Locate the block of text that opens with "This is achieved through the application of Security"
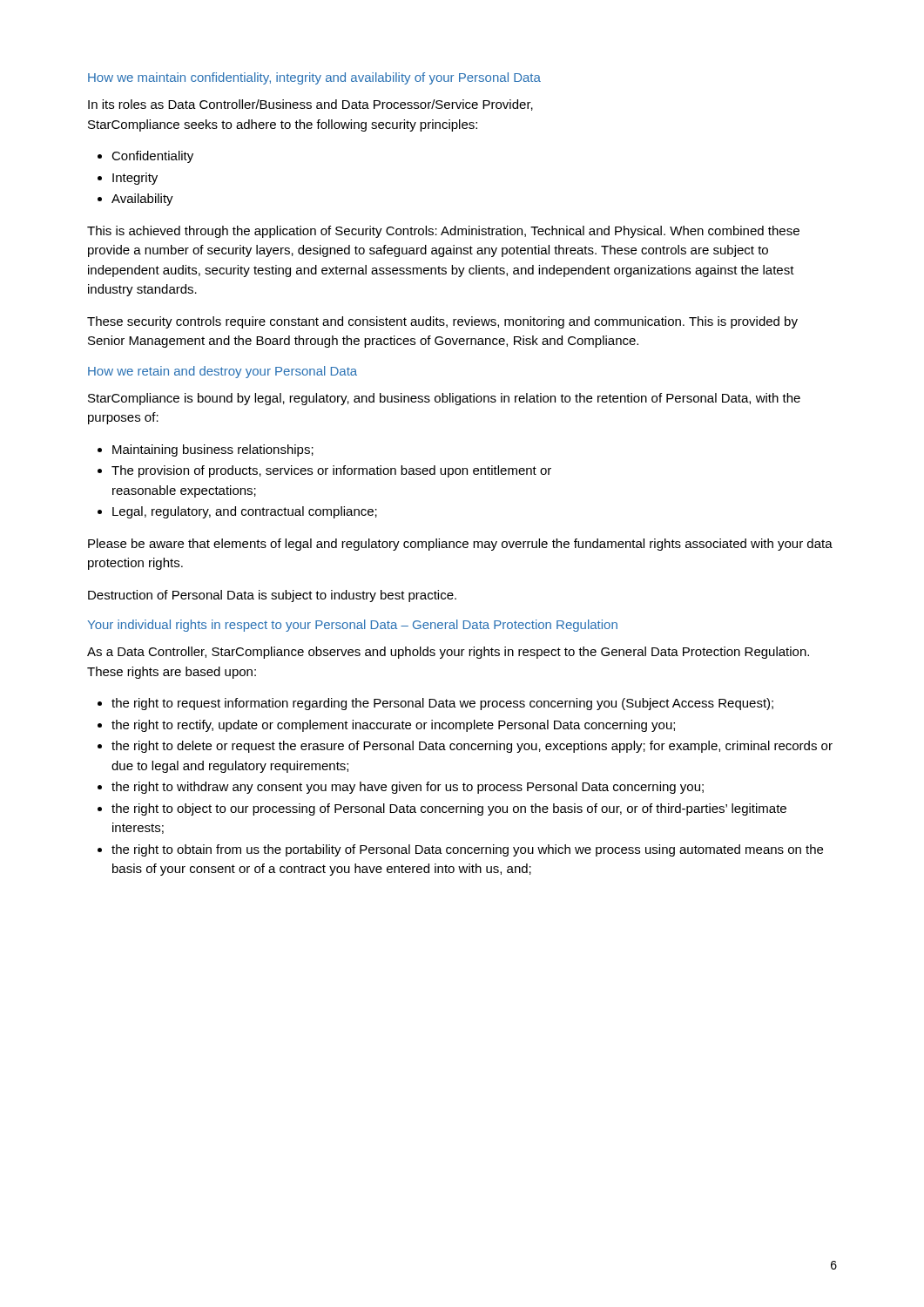This screenshot has height=1307, width=924. [444, 259]
